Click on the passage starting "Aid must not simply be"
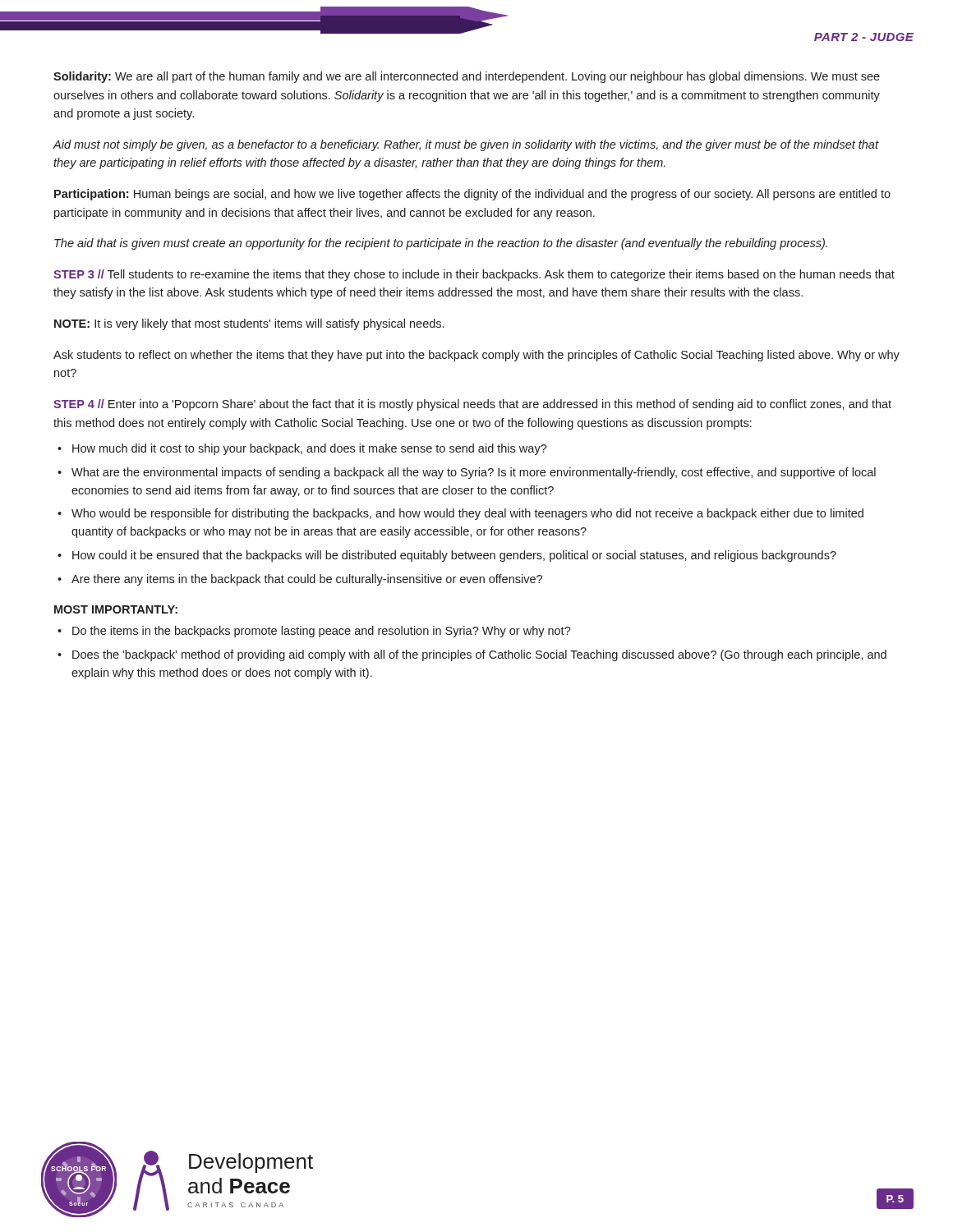This screenshot has height=1232, width=953. point(466,154)
